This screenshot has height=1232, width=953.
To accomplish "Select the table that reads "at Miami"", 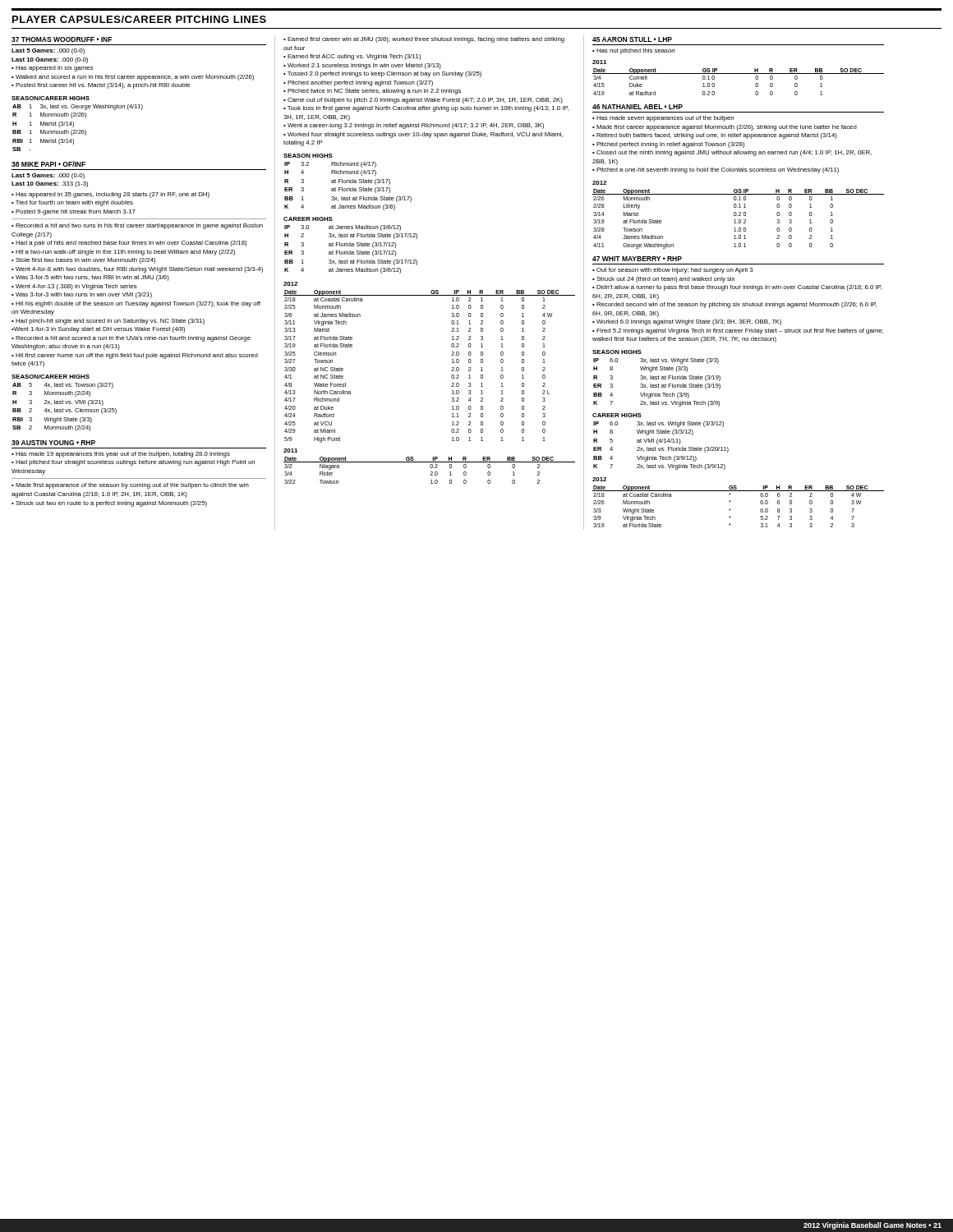I will 429,366.
